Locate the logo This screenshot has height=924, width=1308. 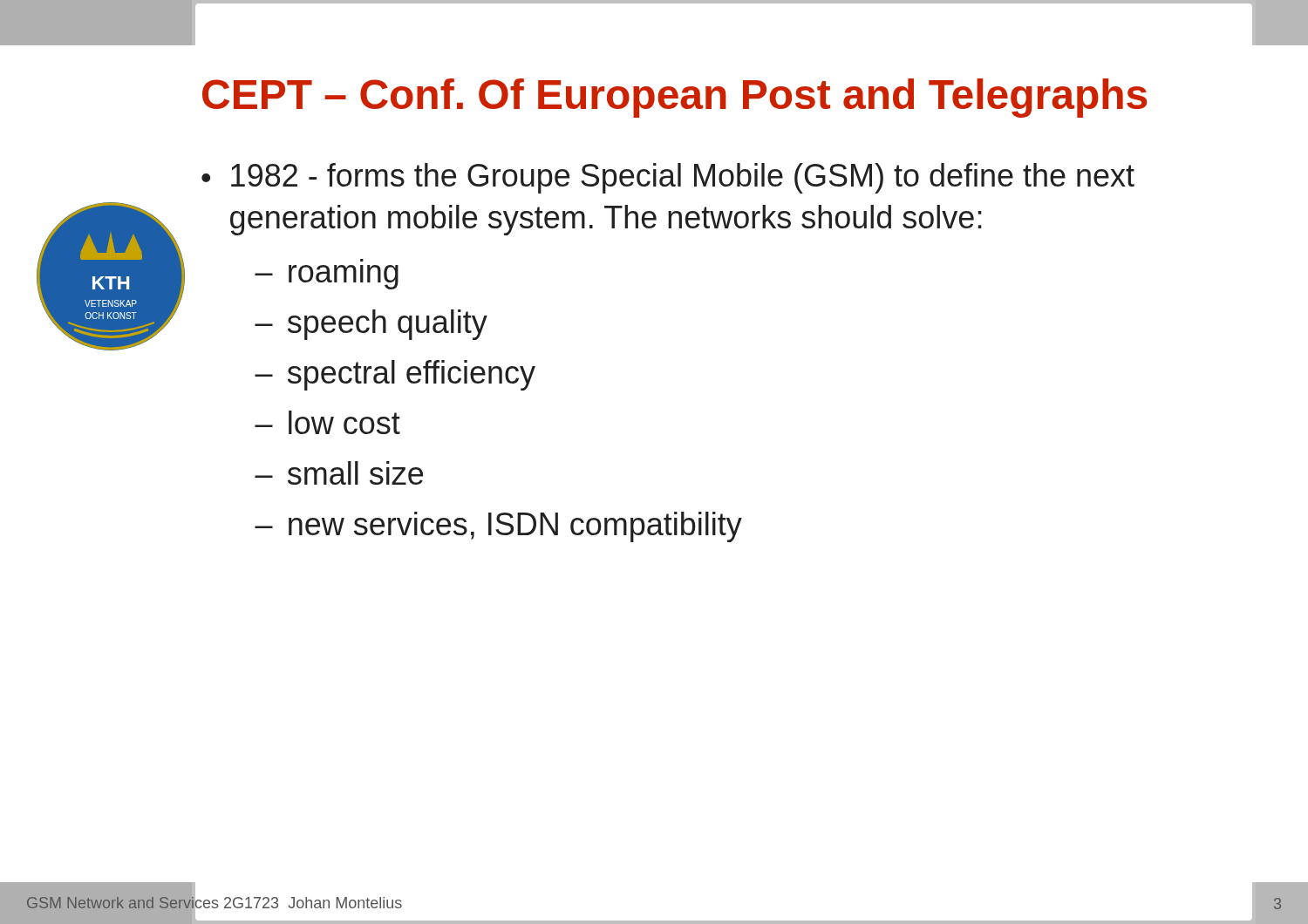coord(111,277)
